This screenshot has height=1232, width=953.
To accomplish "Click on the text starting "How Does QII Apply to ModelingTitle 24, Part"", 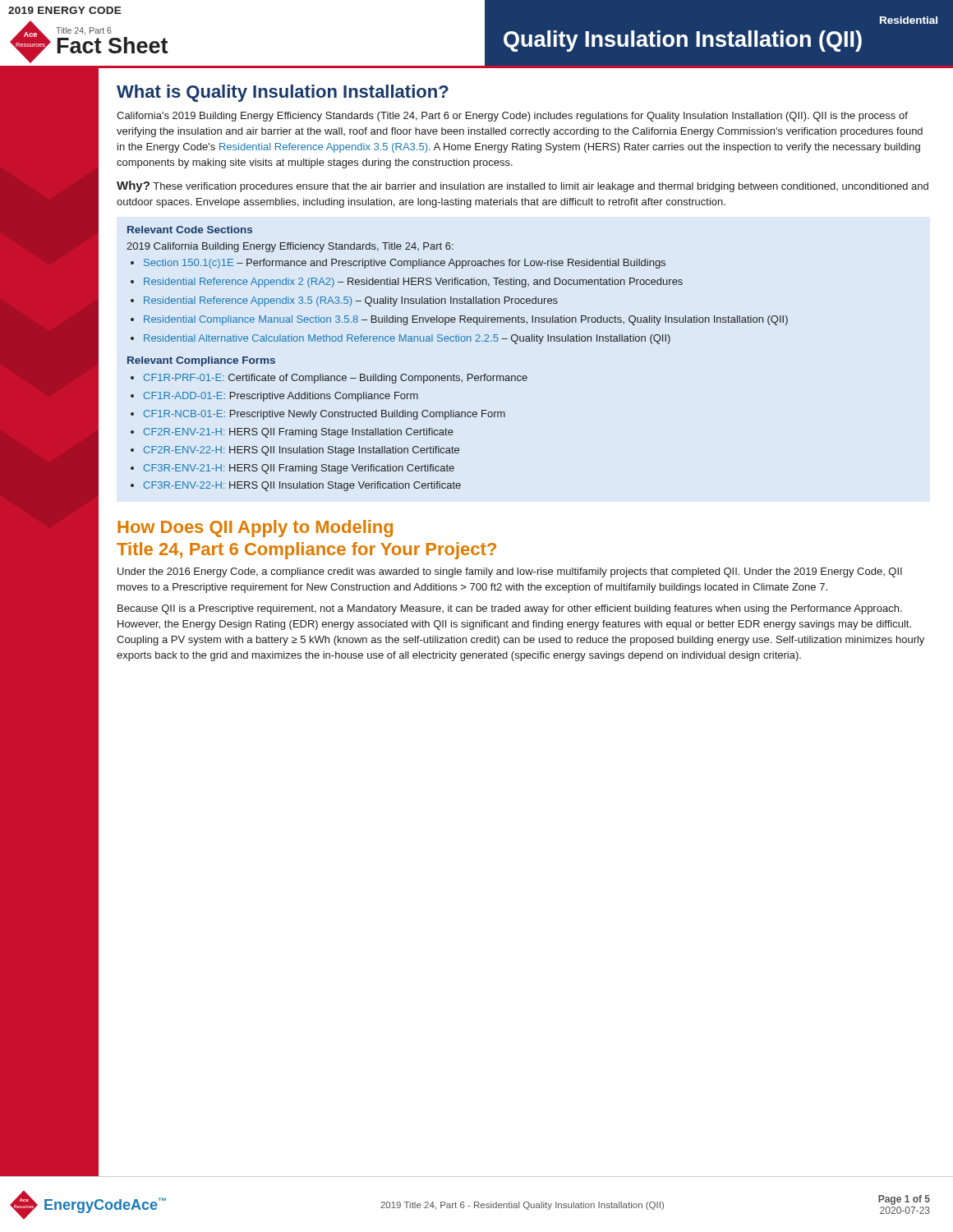I will 307,538.
